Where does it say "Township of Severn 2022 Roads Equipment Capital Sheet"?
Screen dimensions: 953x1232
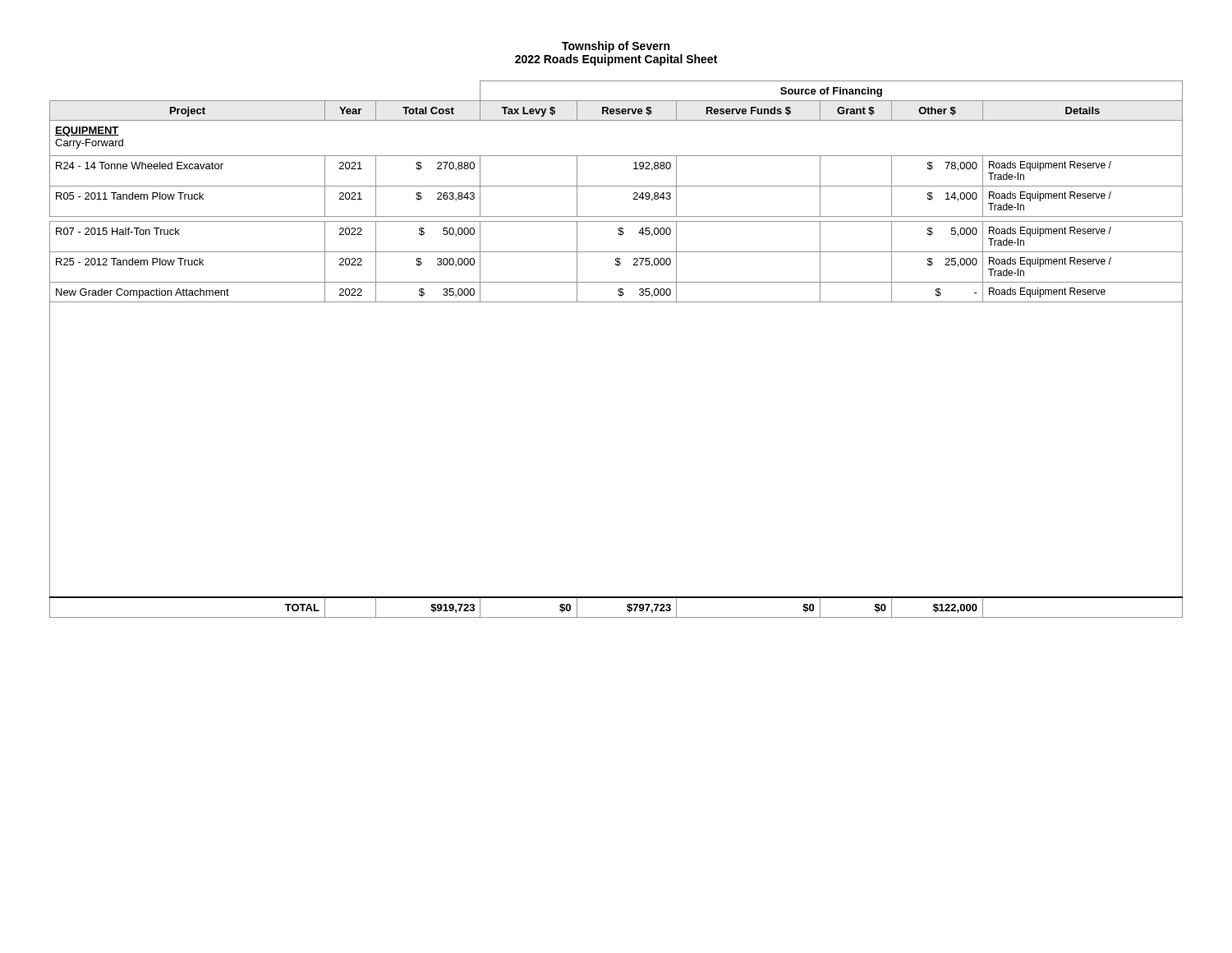[x=616, y=53]
